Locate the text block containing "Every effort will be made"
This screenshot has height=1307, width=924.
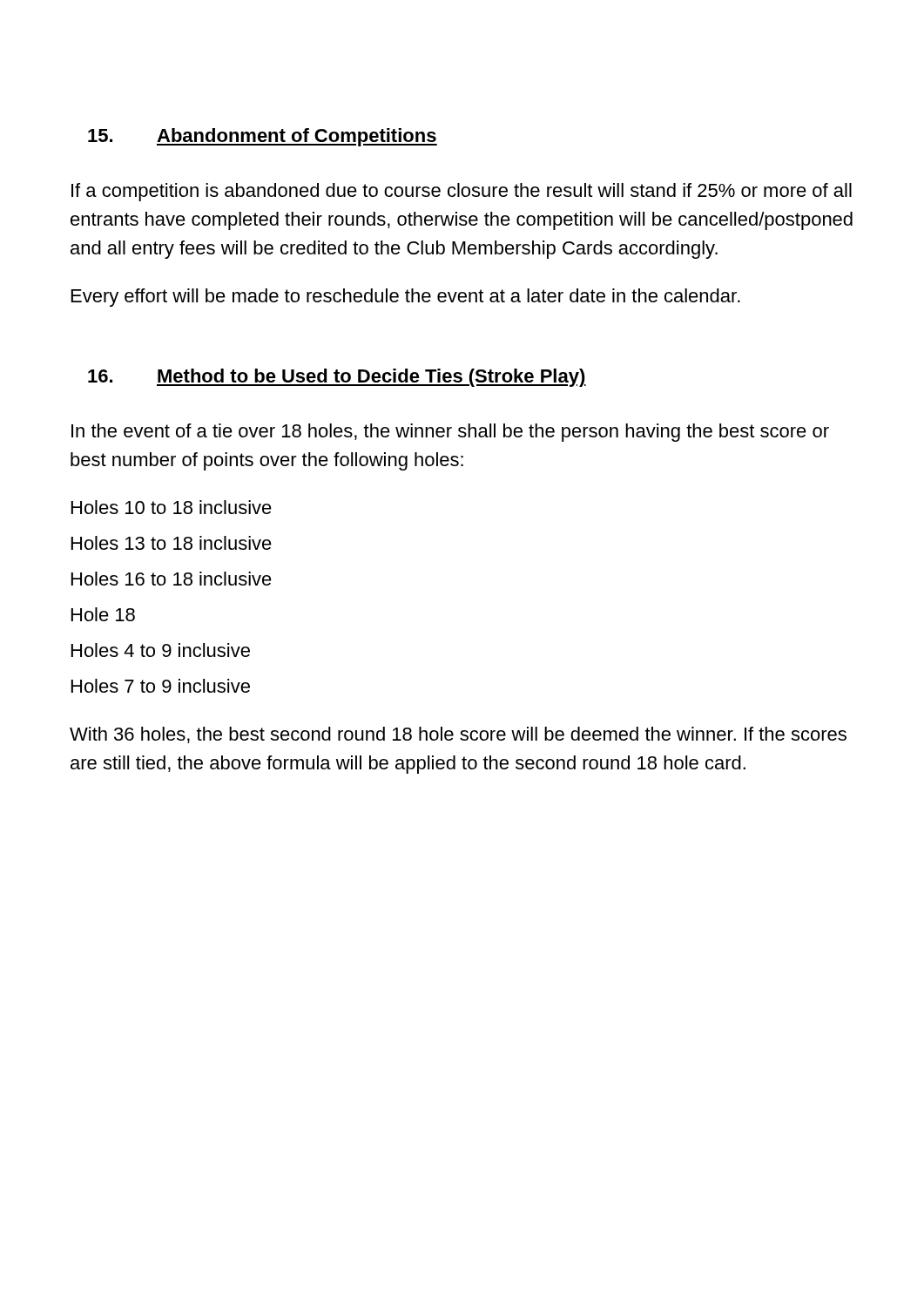coord(405,296)
